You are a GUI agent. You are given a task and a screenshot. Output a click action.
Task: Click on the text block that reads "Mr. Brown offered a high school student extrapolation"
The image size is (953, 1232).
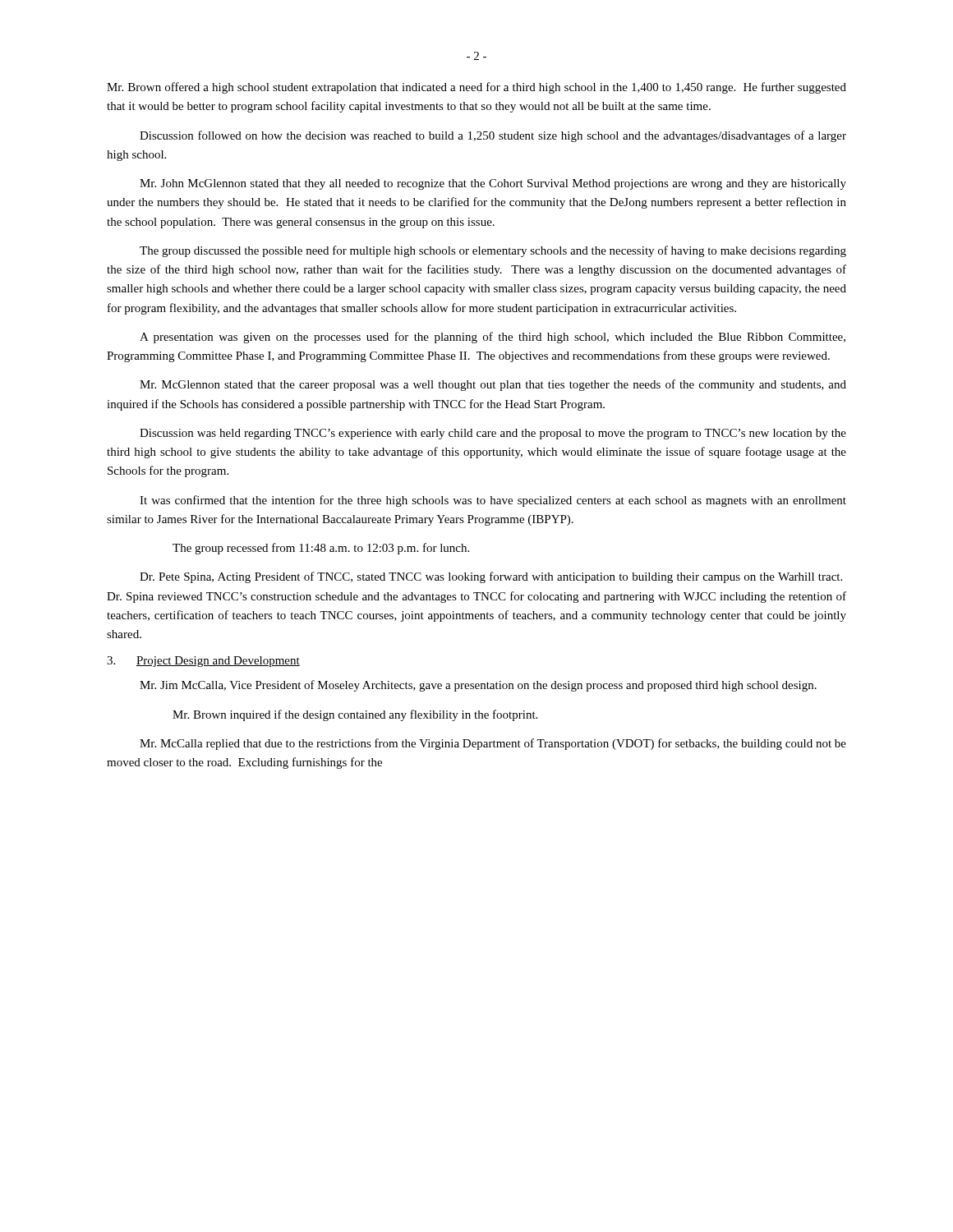(x=476, y=97)
